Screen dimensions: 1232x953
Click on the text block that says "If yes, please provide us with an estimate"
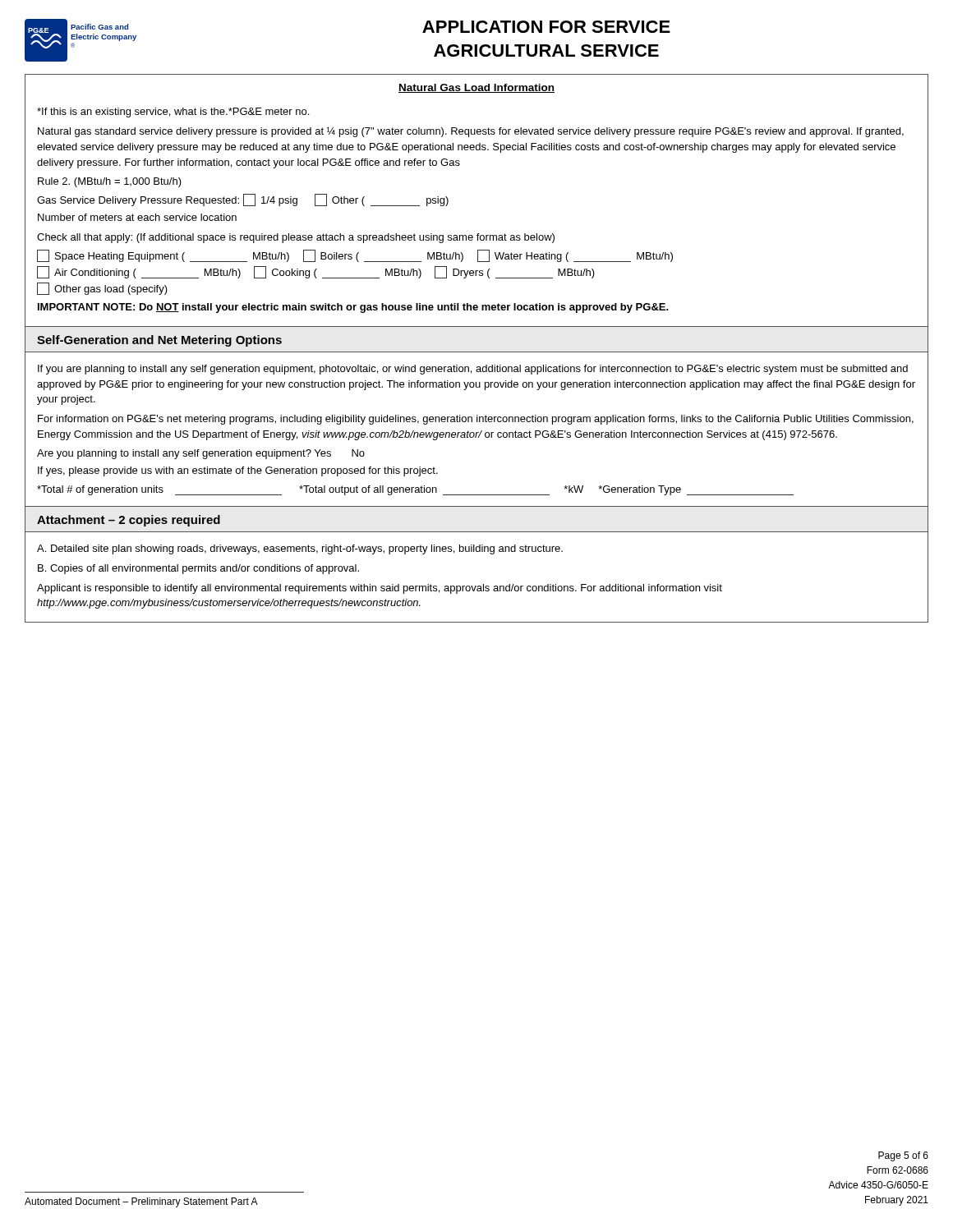pos(238,471)
